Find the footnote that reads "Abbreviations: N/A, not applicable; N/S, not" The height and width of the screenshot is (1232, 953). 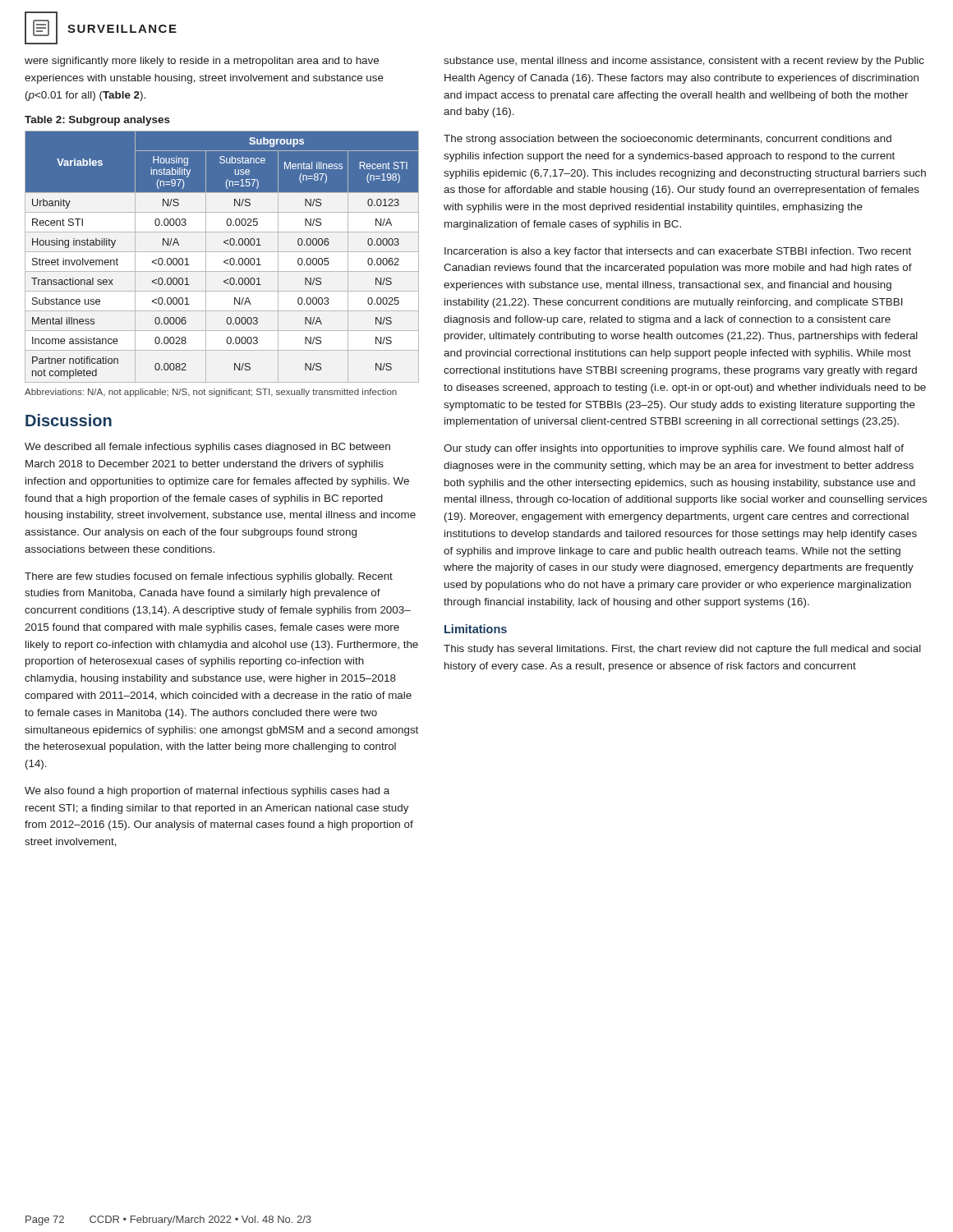[x=211, y=392]
